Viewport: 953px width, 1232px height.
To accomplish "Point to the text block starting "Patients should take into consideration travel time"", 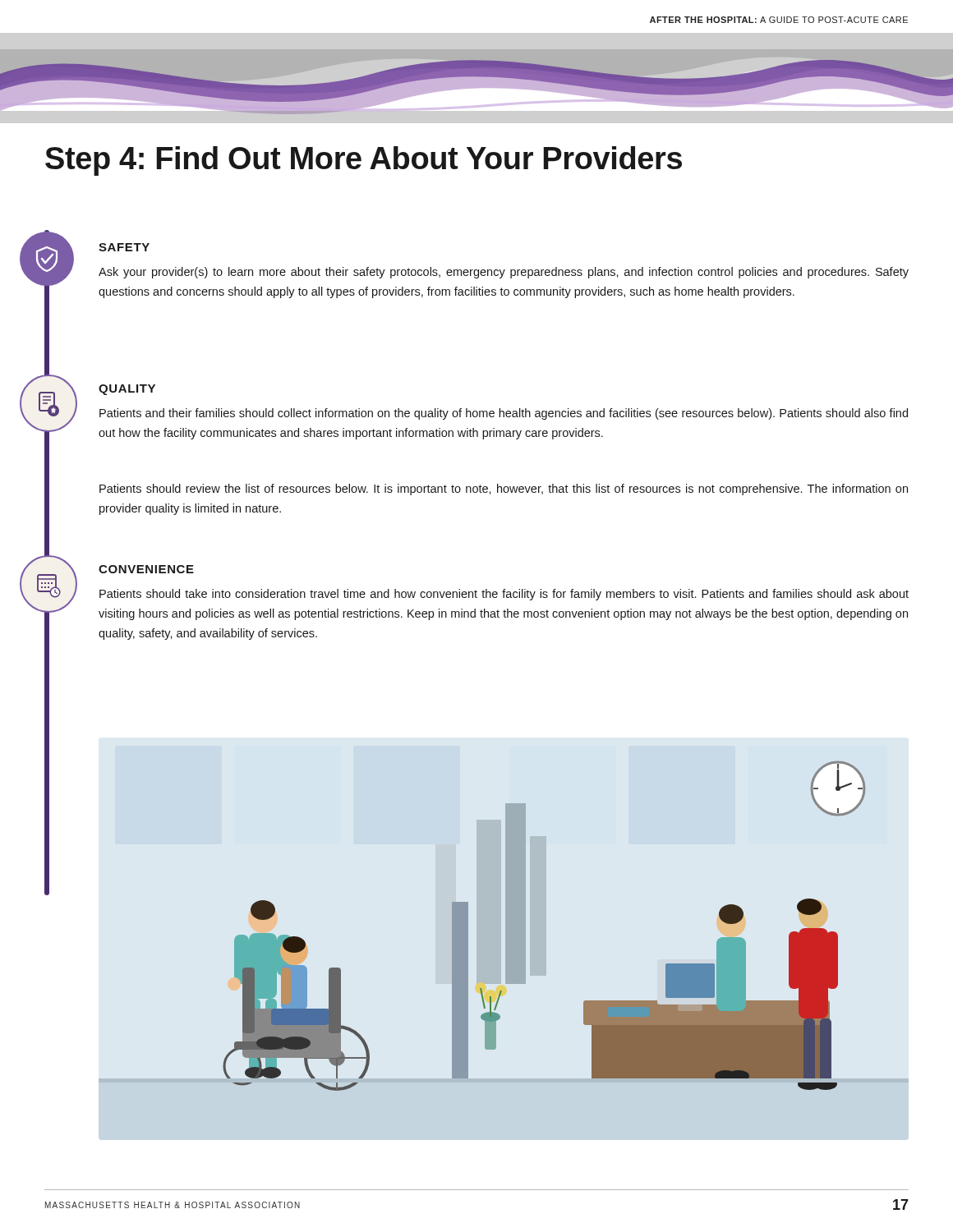I will click(x=504, y=613).
